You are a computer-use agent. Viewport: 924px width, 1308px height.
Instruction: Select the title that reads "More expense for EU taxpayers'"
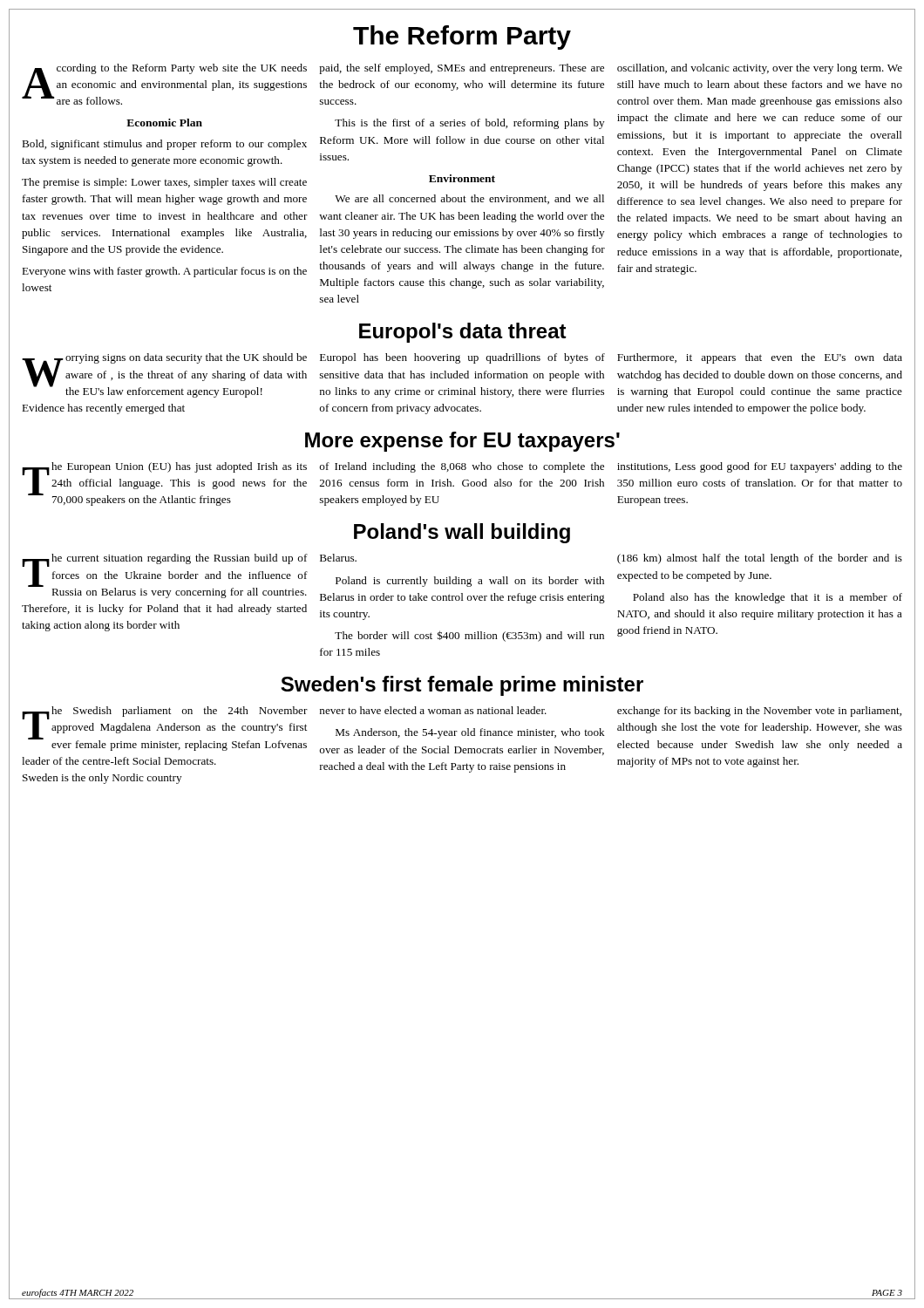click(462, 440)
